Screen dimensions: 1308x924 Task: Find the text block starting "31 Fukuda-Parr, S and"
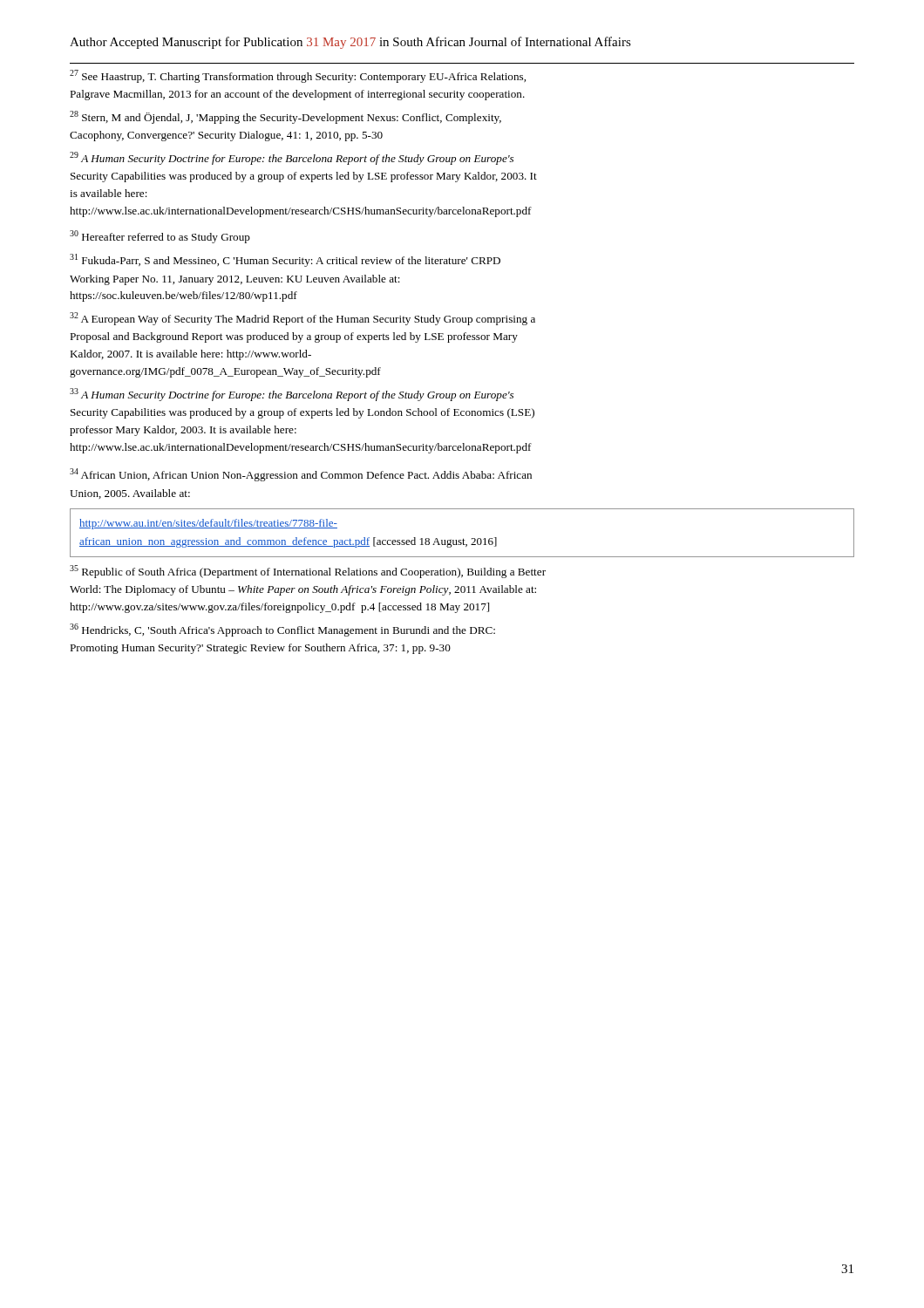pos(285,277)
